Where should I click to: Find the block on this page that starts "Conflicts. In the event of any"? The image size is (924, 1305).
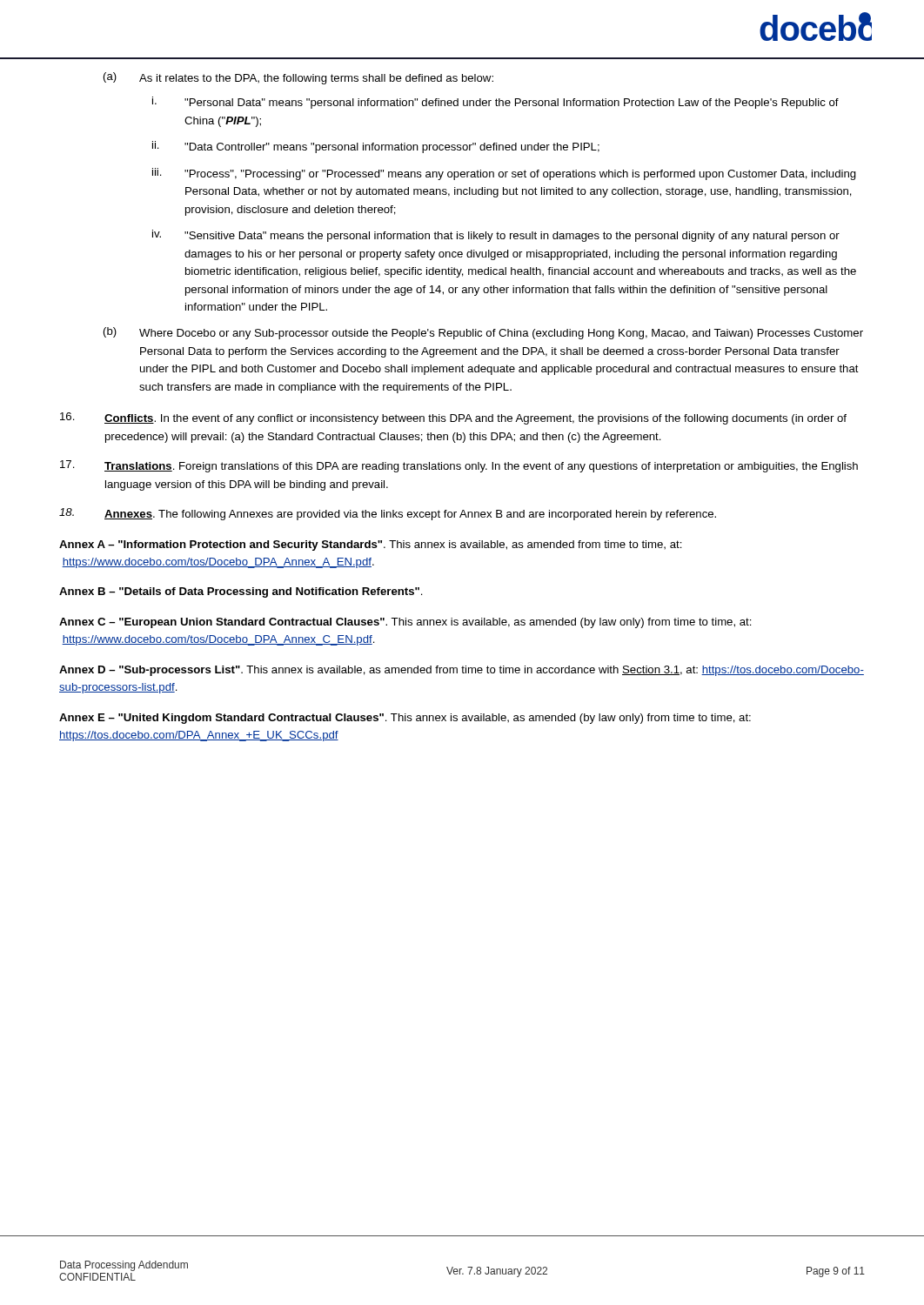point(462,428)
